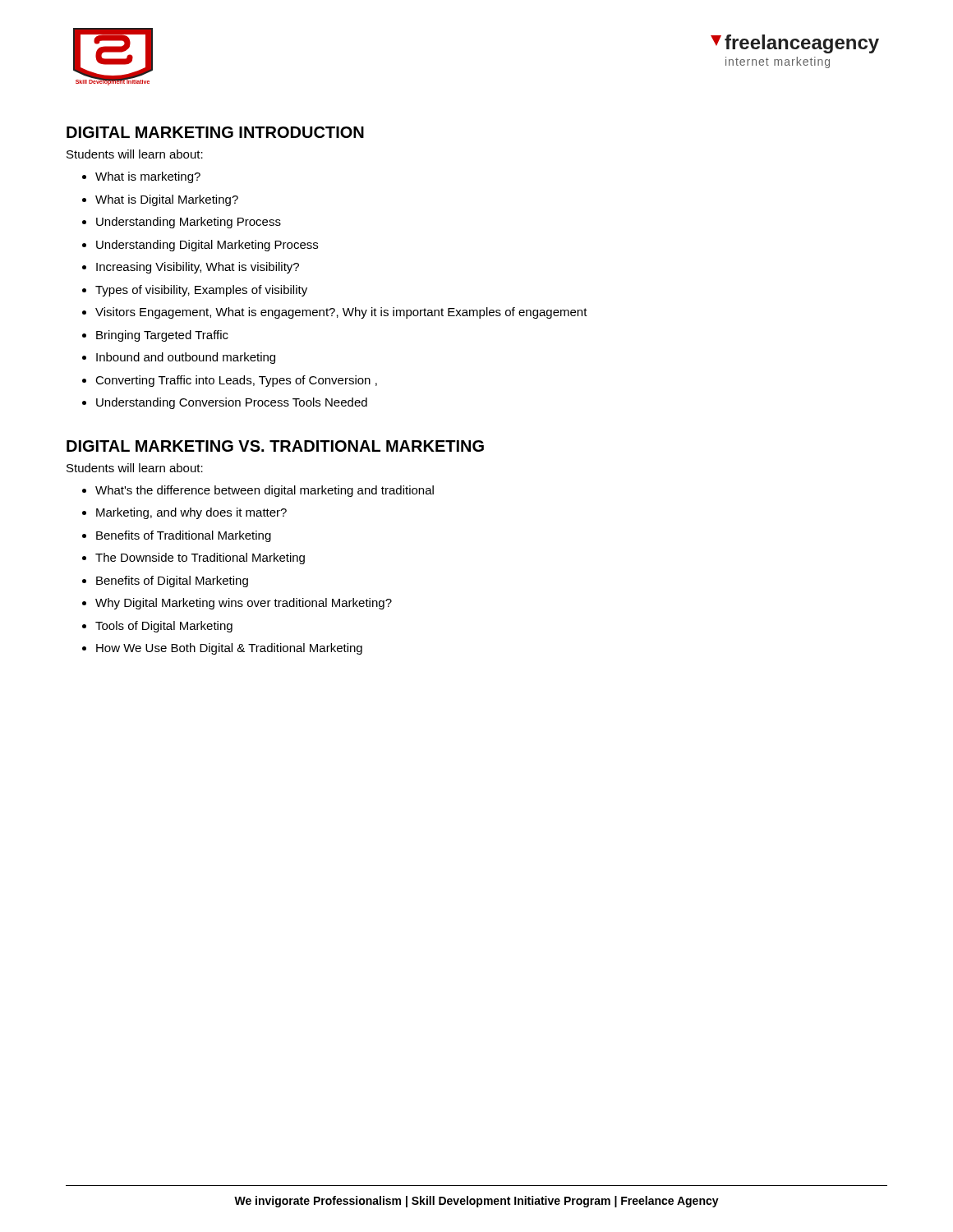Click where it says "What is marketing?"
Image resolution: width=953 pixels, height=1232 pixels.
point(148,176)
